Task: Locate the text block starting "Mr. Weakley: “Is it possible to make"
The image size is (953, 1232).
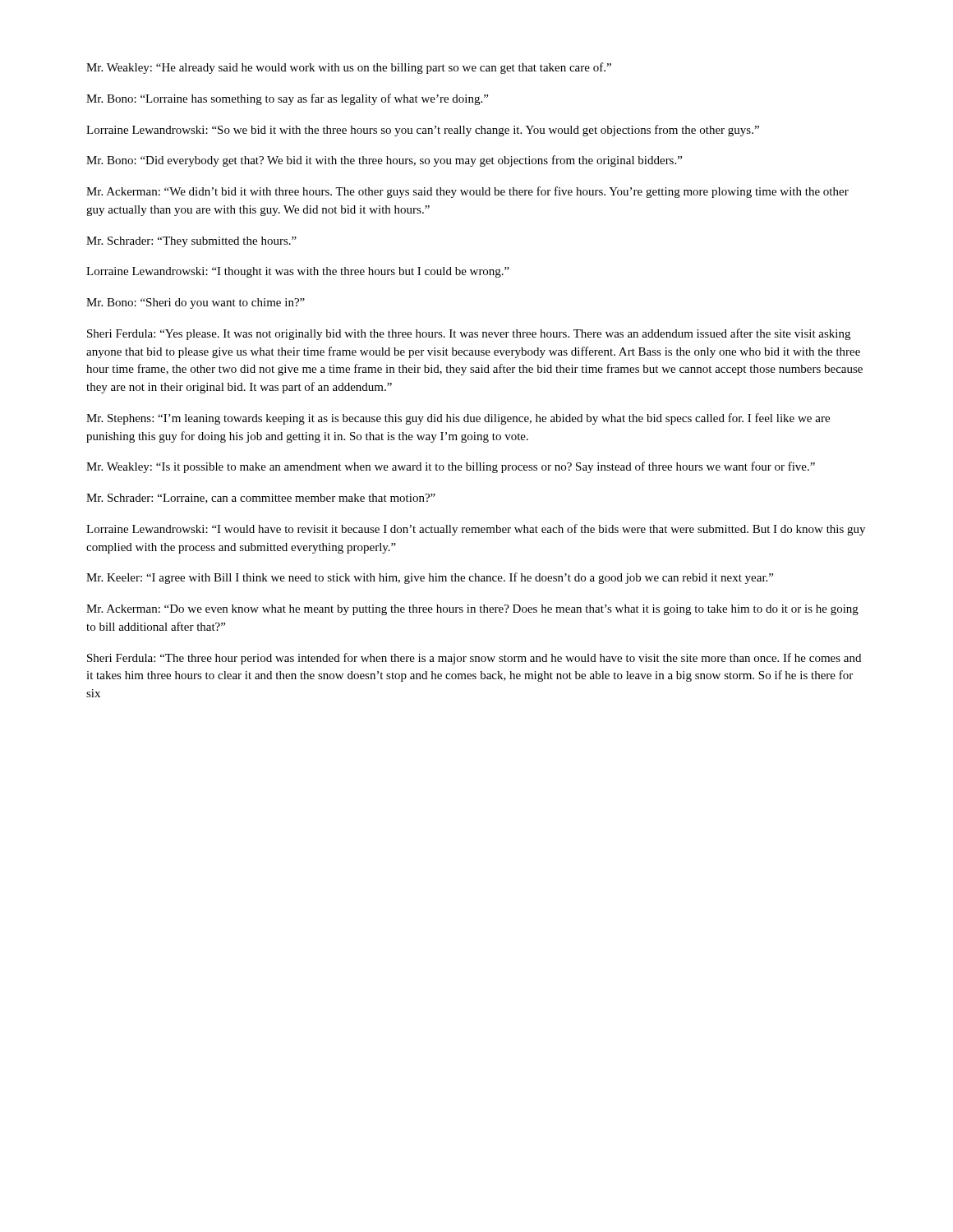Action: [451, 467]
